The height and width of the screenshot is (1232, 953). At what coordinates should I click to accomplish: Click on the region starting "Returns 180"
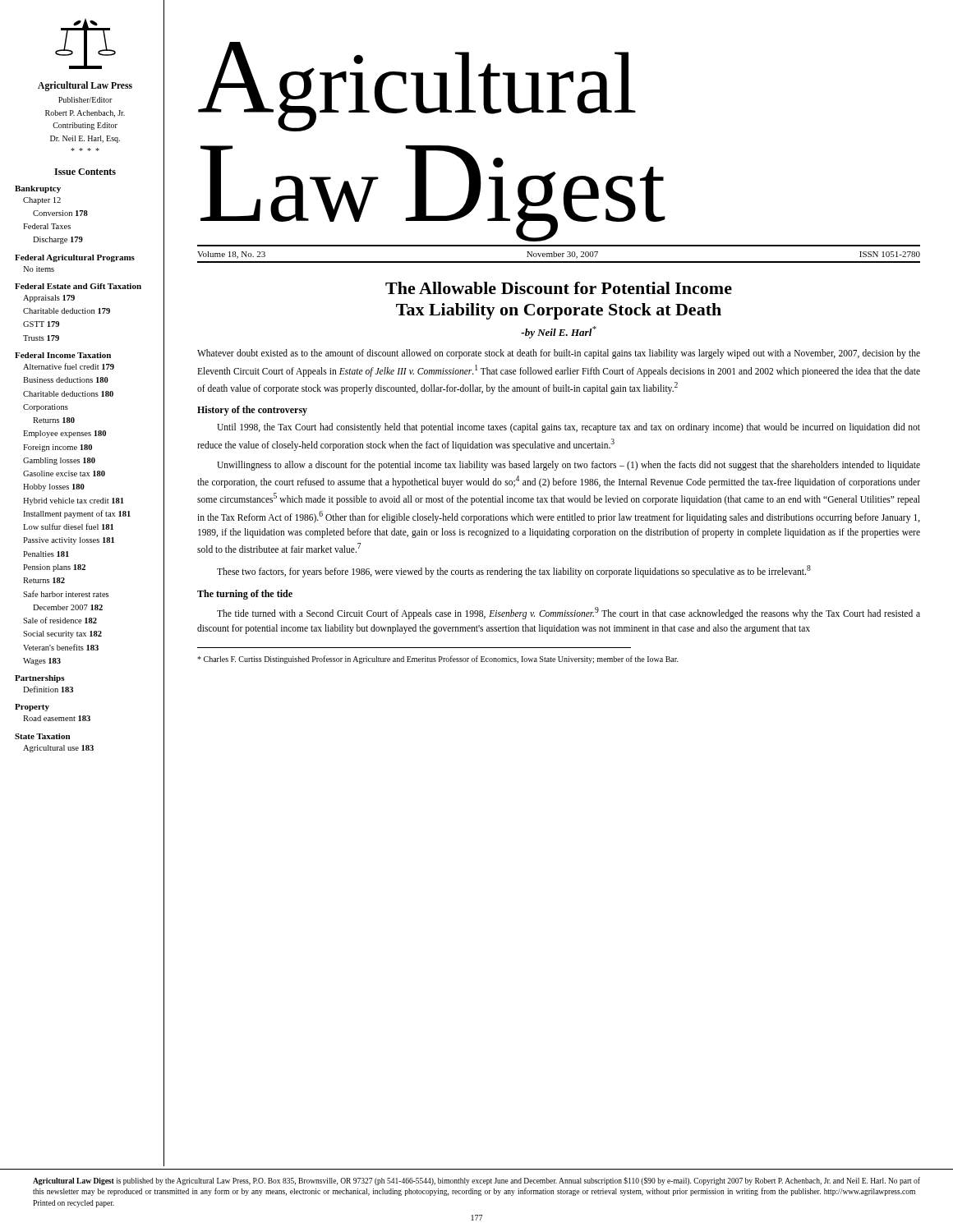tap(54, 420)
